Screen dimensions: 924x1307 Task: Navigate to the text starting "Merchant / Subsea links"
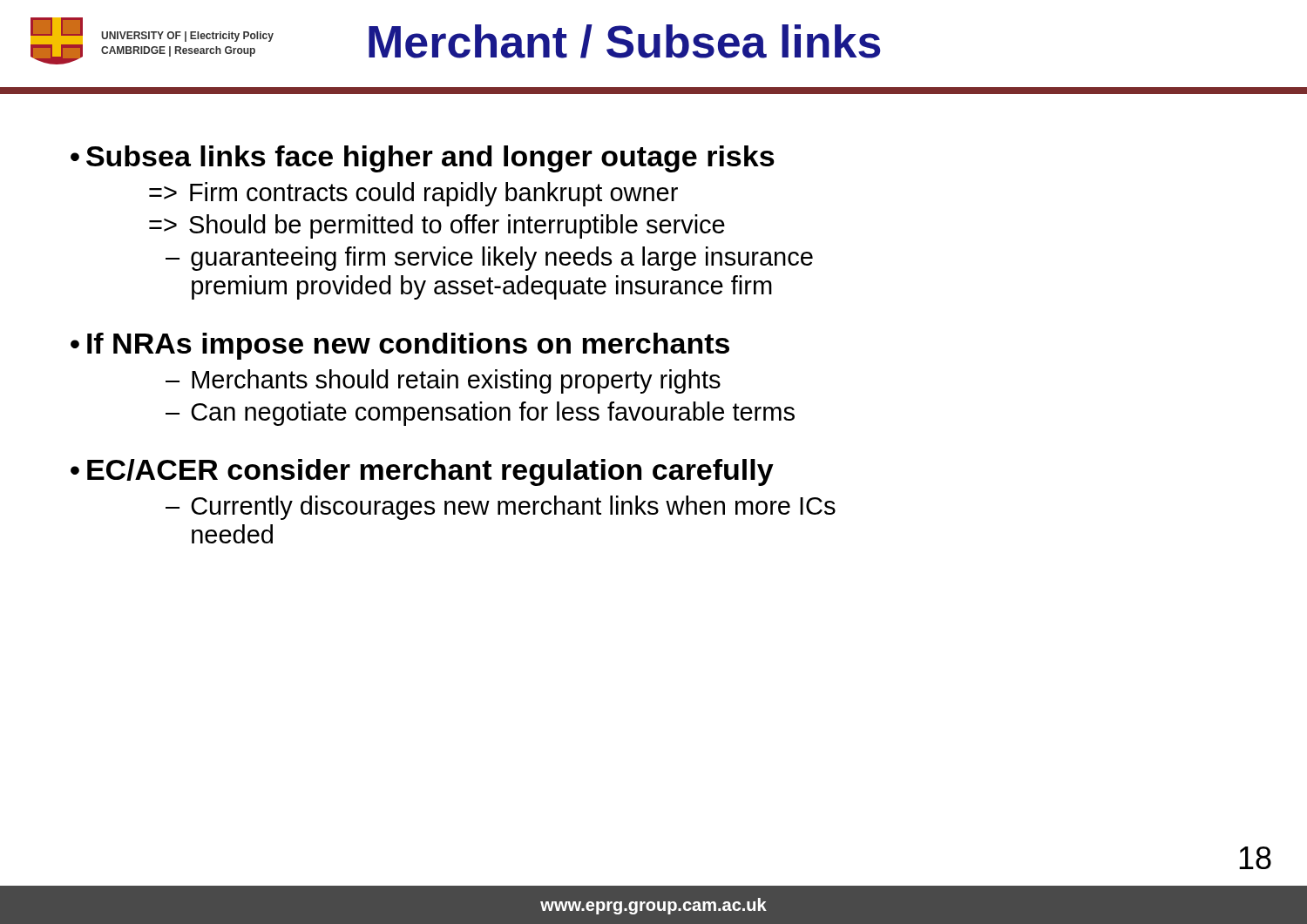(x=624, y=42)
